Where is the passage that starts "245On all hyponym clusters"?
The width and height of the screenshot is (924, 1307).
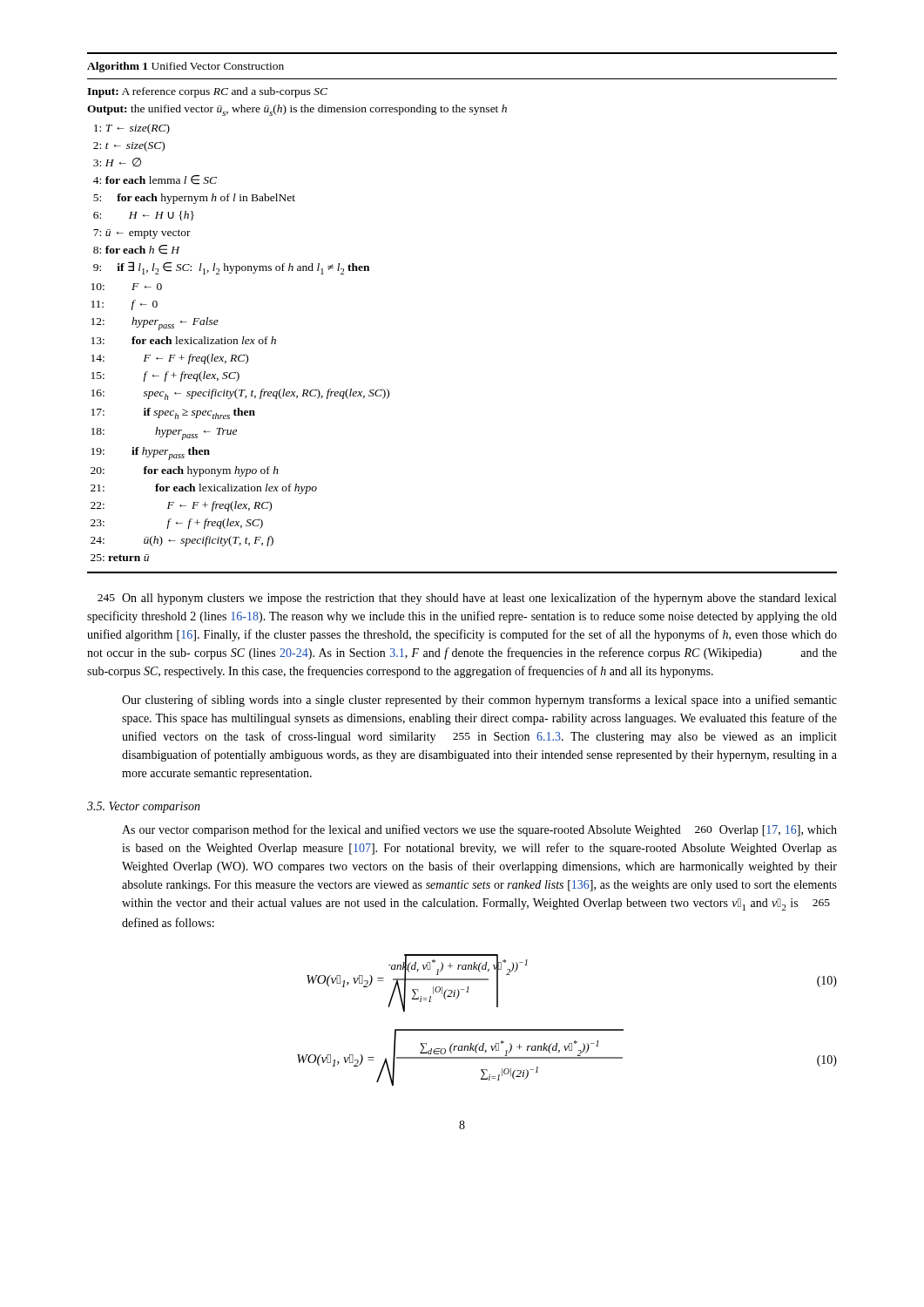click(x=462, y=633)
